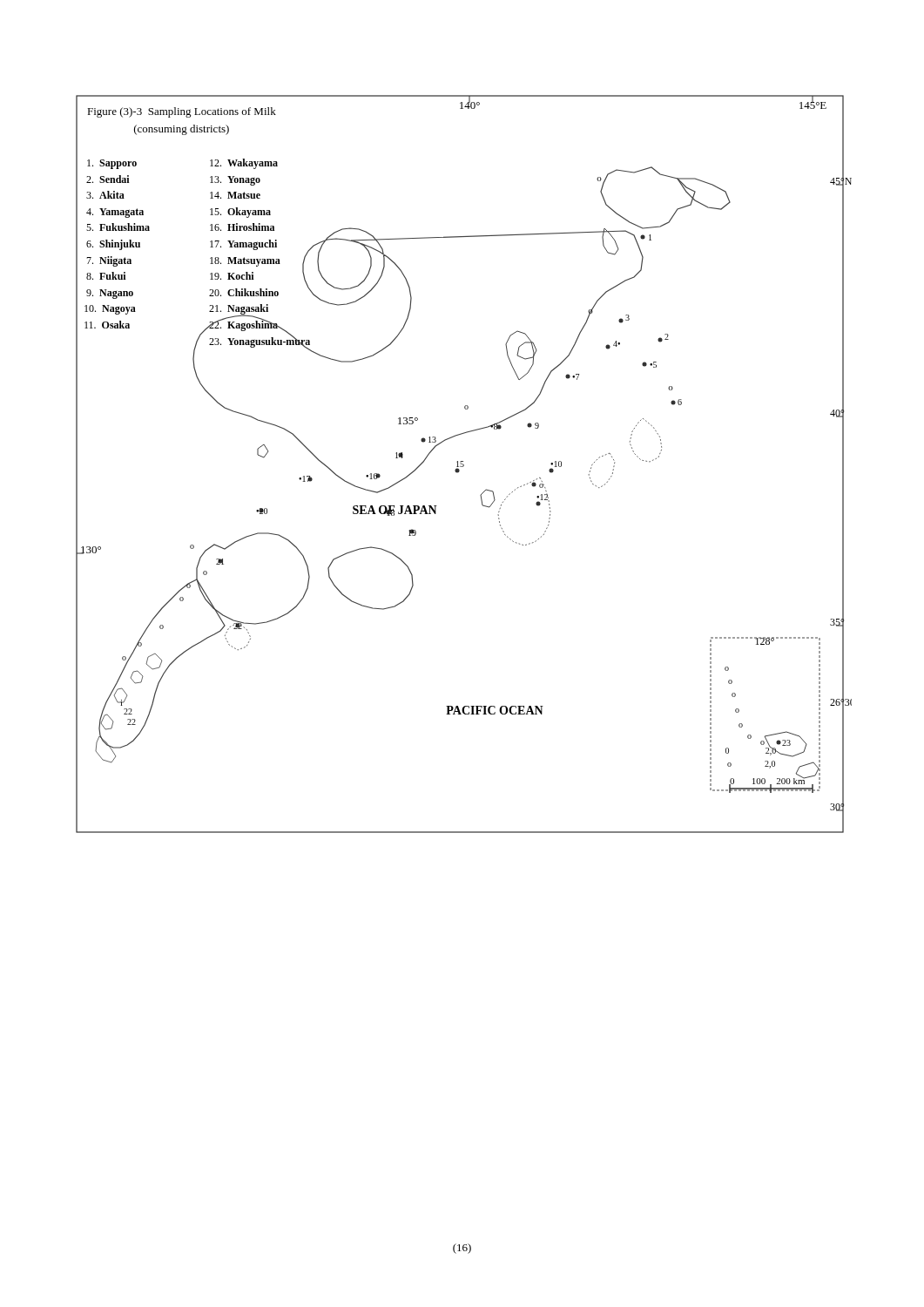
Task: Select the map
Action: pyautogui.click(x=460, y=466)
